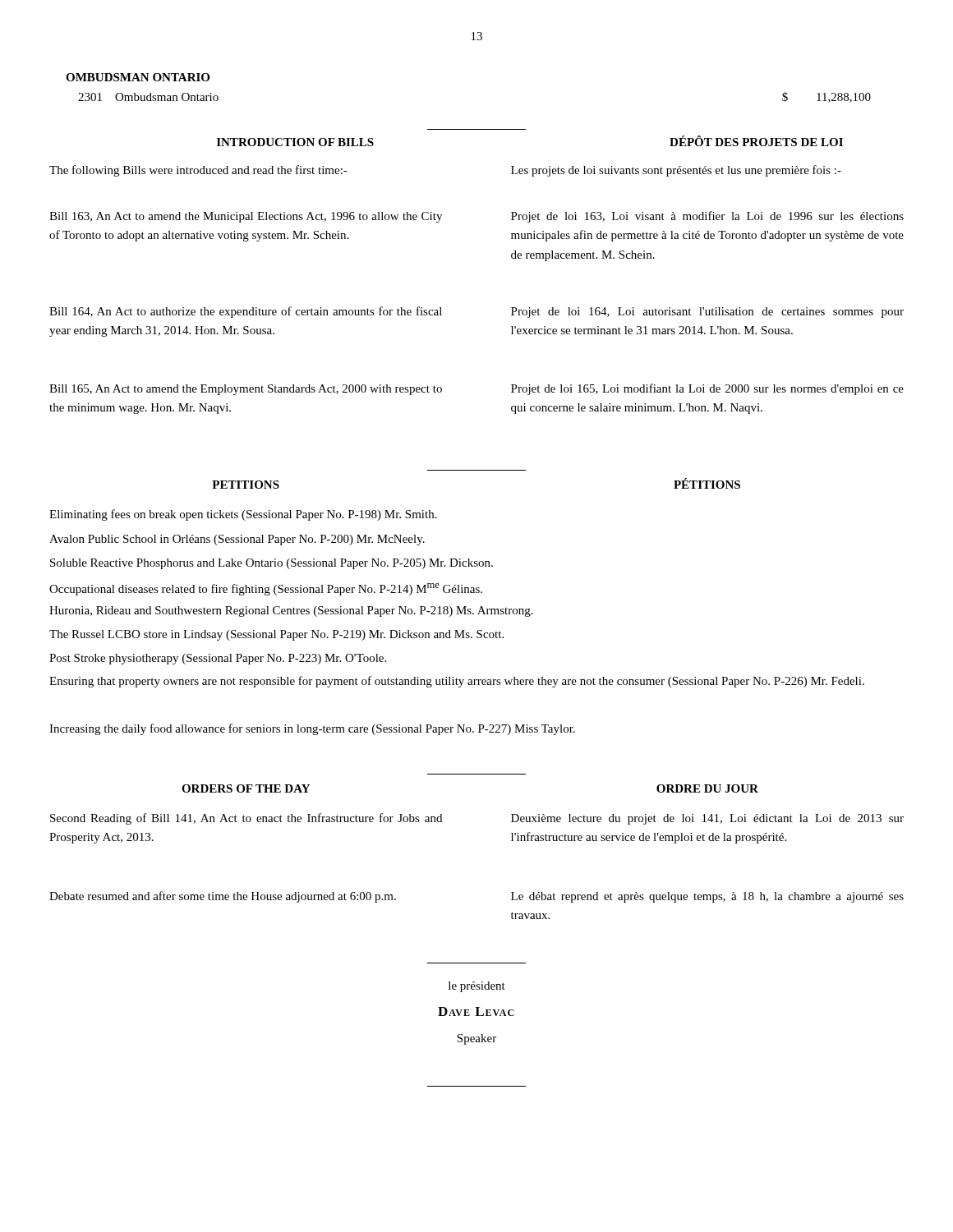Locate the text "INTRODUCTION OF BILLS"

[295, 142]
